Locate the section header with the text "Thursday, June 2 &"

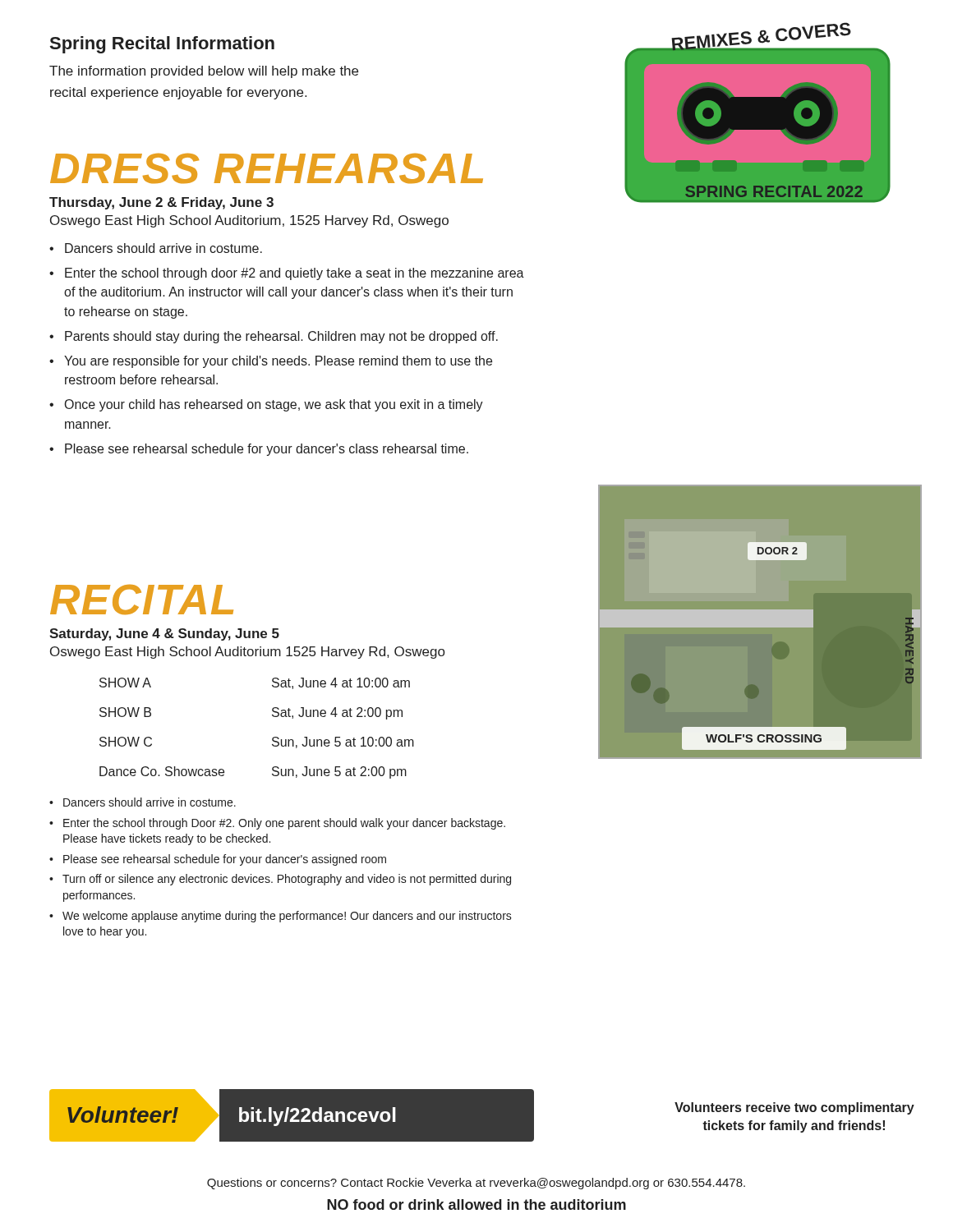coord(162,202)
